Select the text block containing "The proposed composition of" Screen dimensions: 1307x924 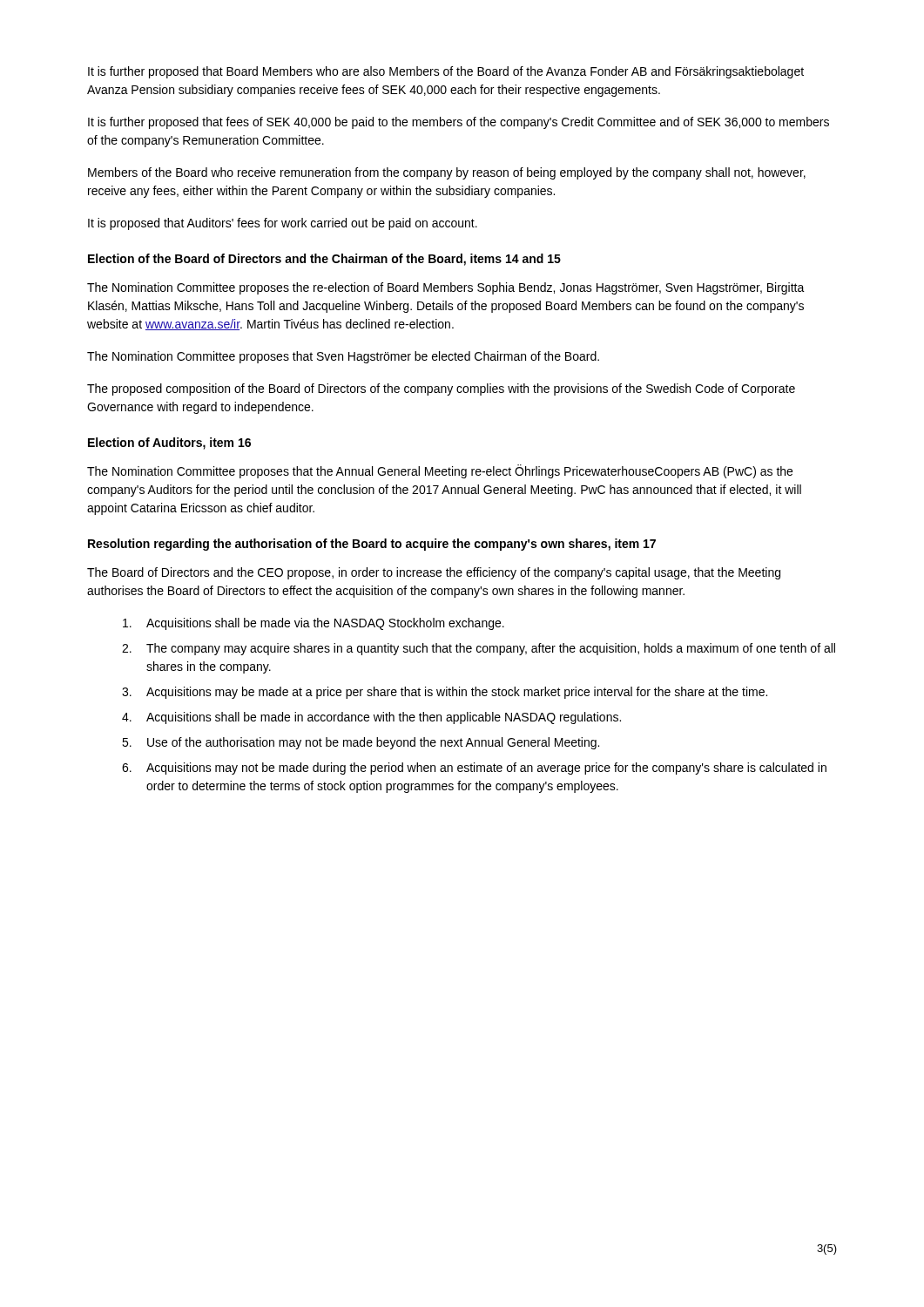441,398
